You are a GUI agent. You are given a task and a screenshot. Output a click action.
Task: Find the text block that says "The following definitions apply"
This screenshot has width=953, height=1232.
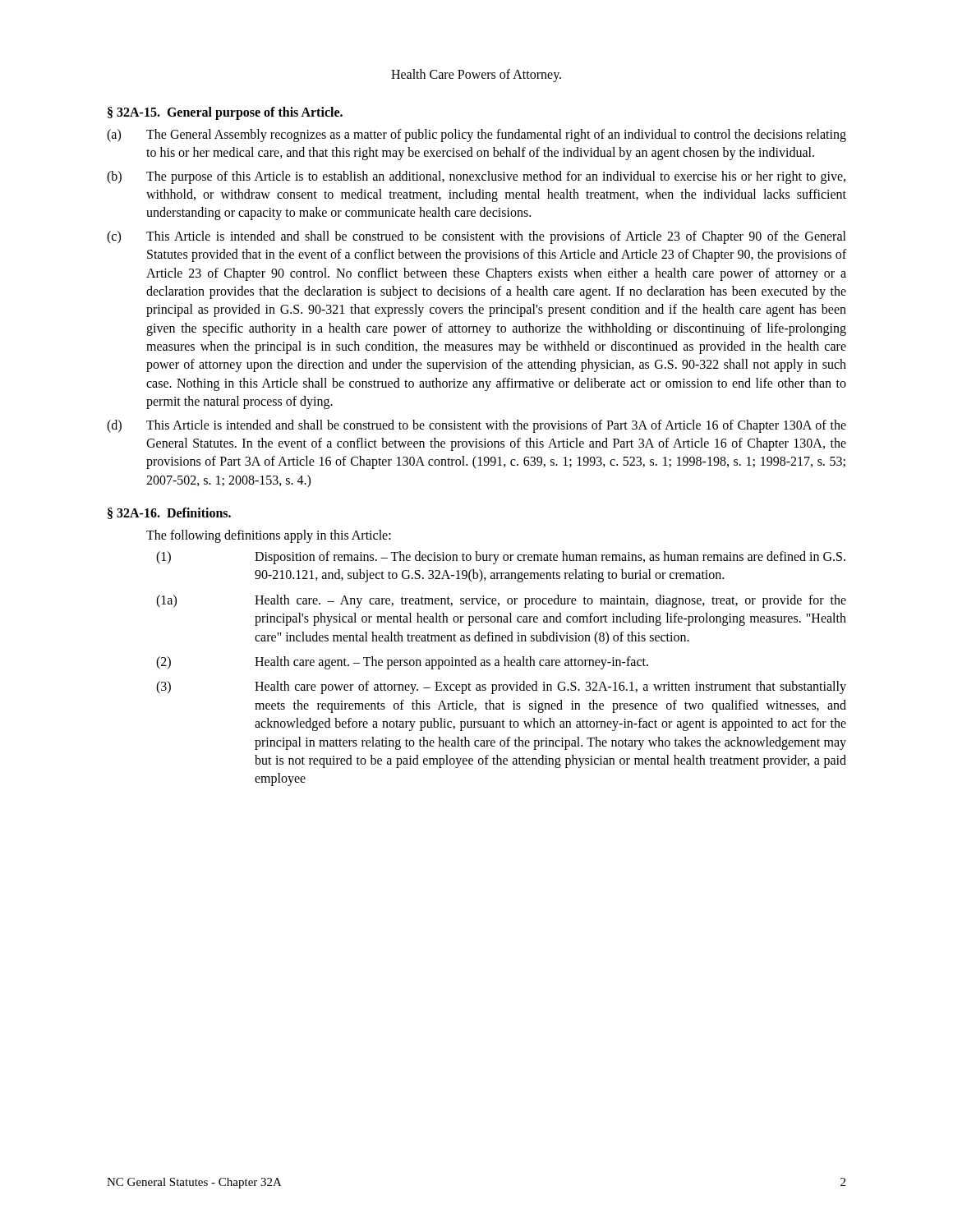point(269,536)
